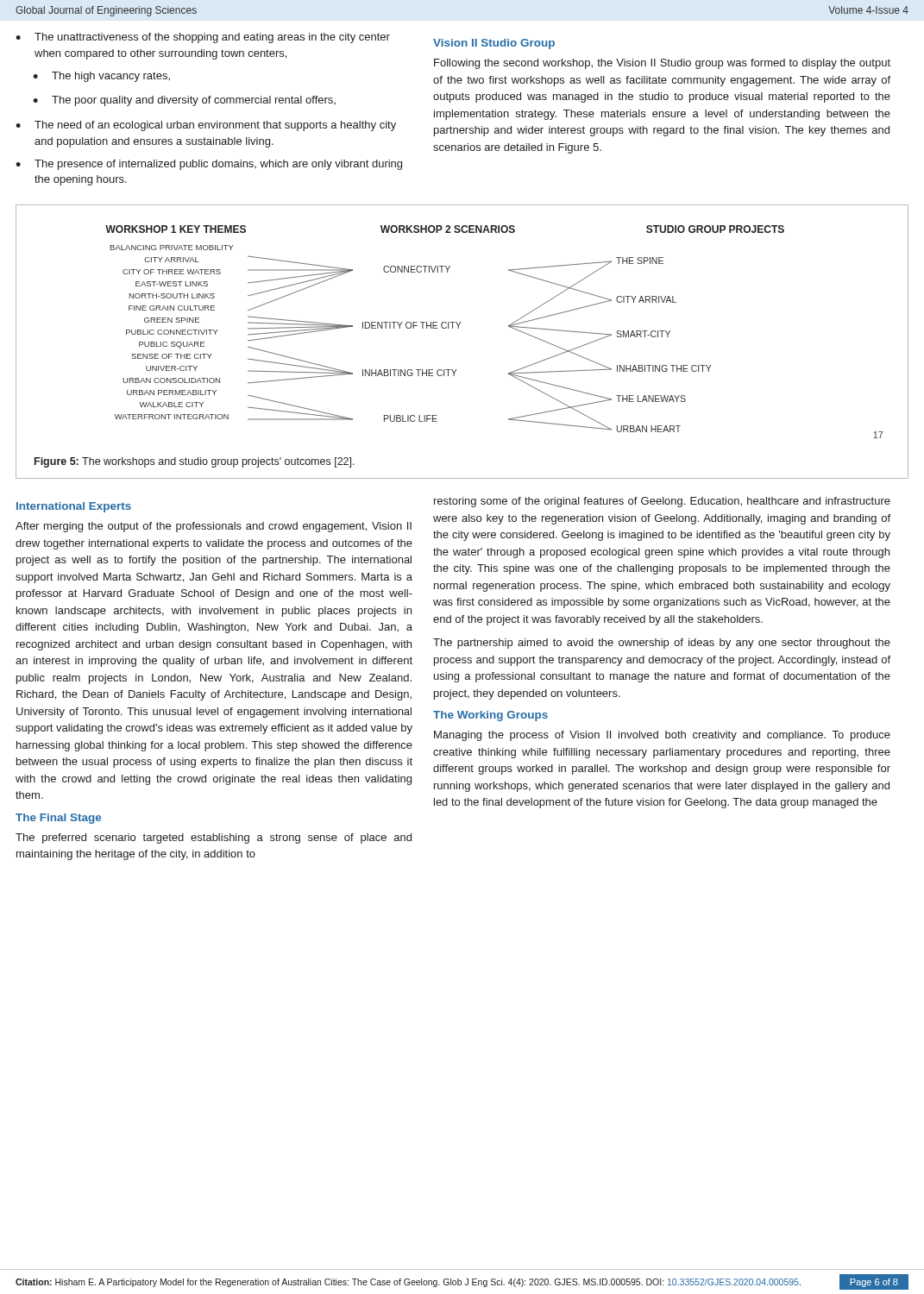Navigate to the element starting "Vision II Studio Group"

[494, 43]
